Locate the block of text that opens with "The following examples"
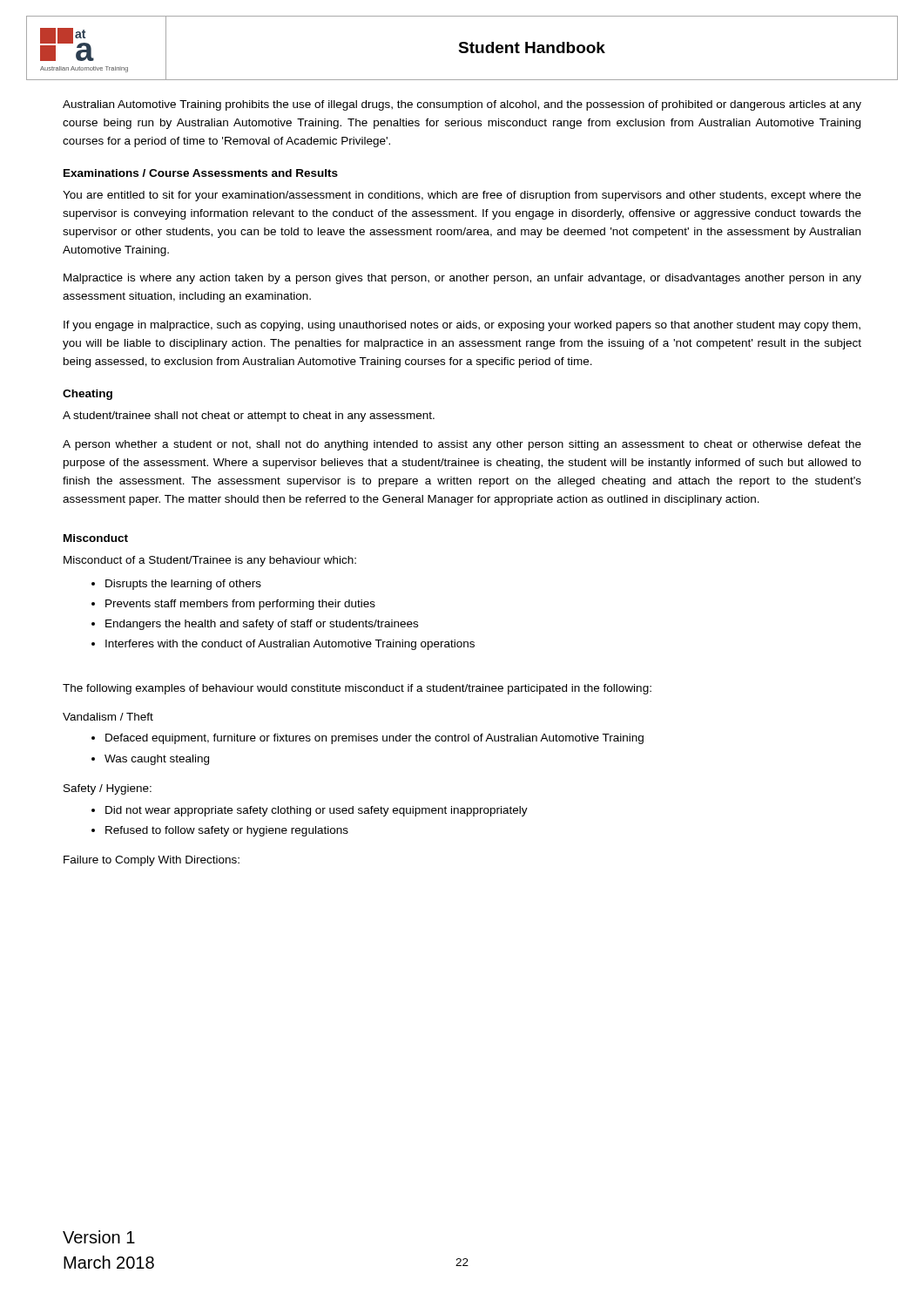 point(462,688)
